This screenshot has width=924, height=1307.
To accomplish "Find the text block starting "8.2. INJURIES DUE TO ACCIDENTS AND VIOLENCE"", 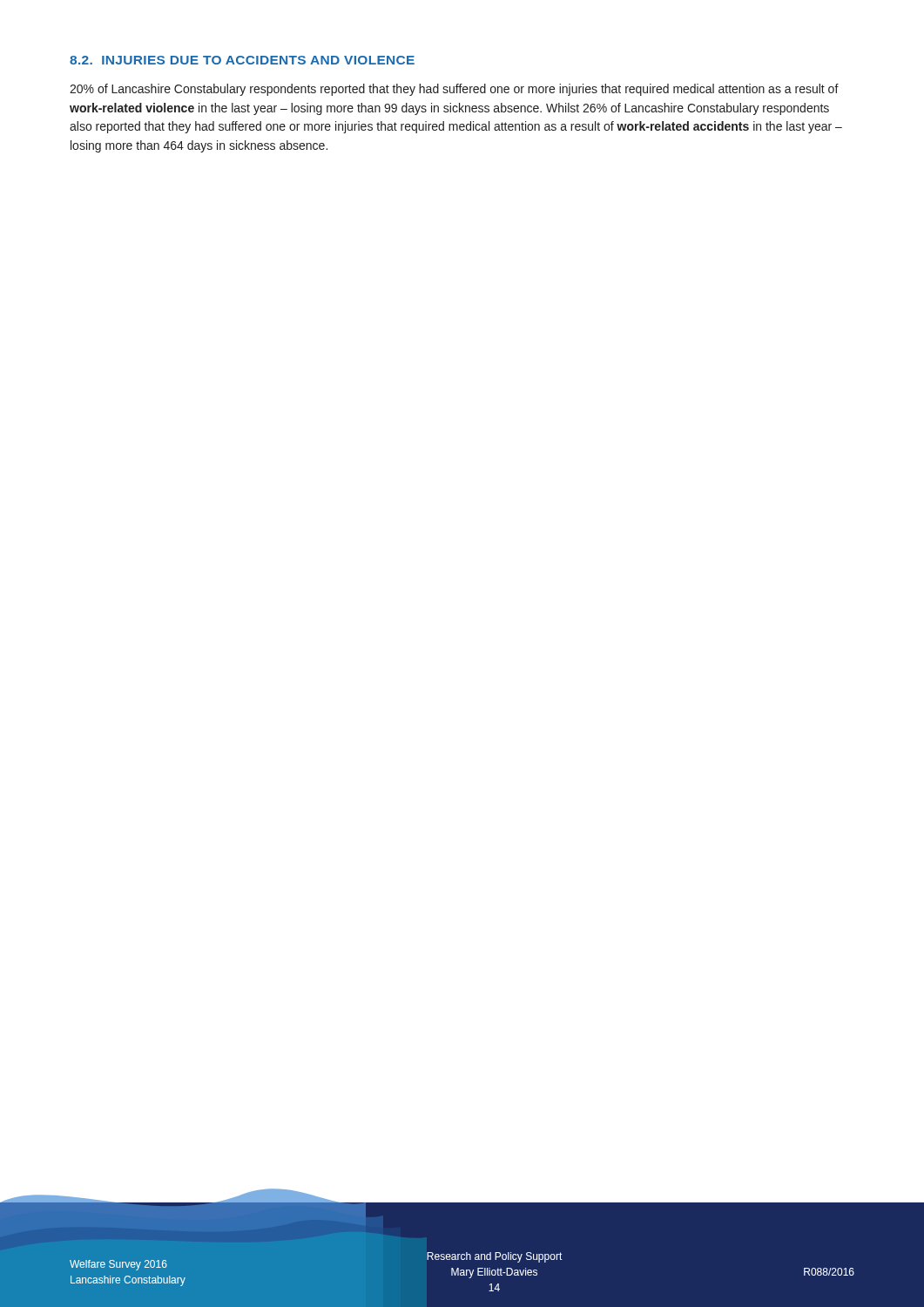I will [x=242, y=60].
